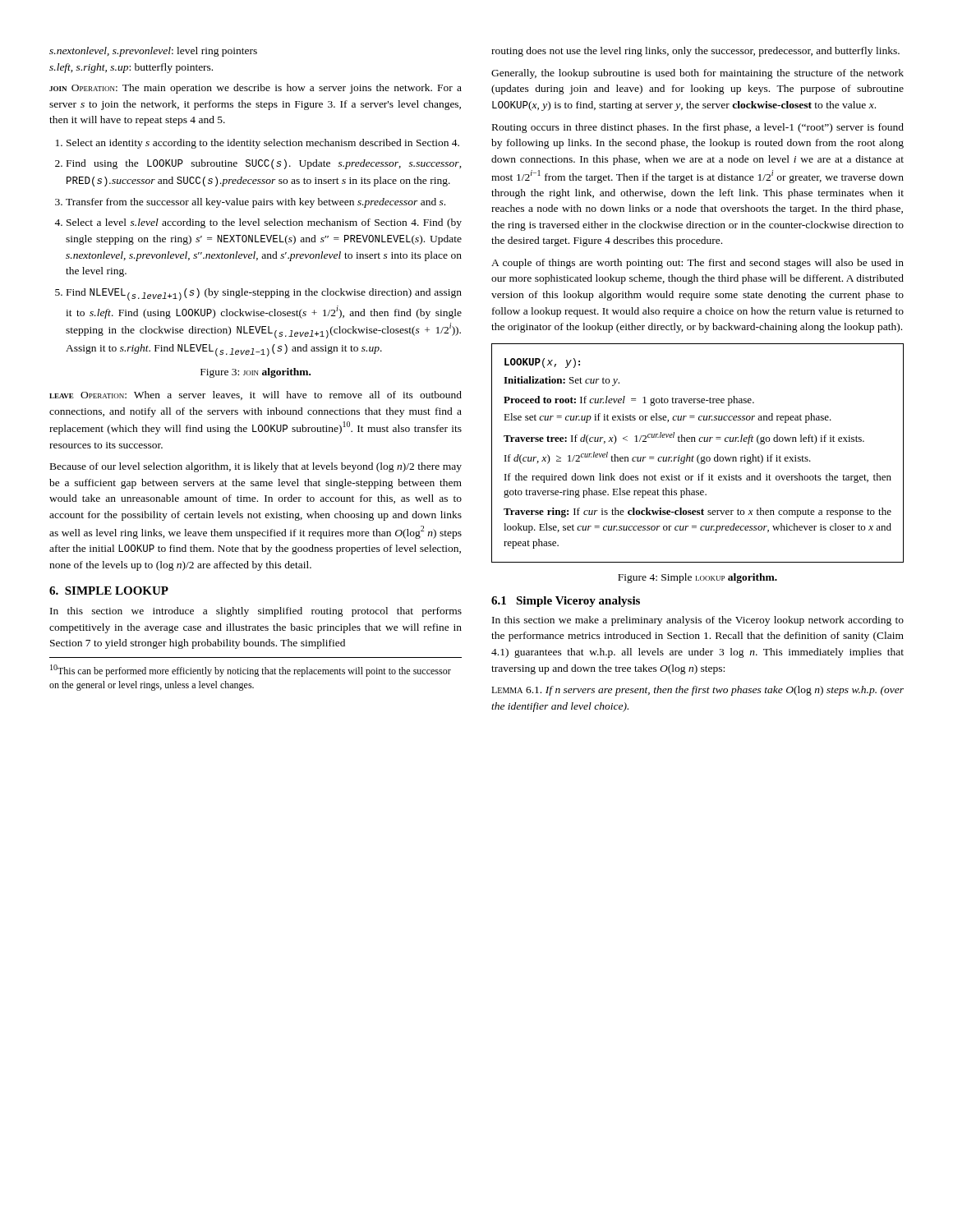Viewport: 953px width, 1232px height.
Task: Find the caption that reads "Figure 3: join"
Action: click(255, 372)
